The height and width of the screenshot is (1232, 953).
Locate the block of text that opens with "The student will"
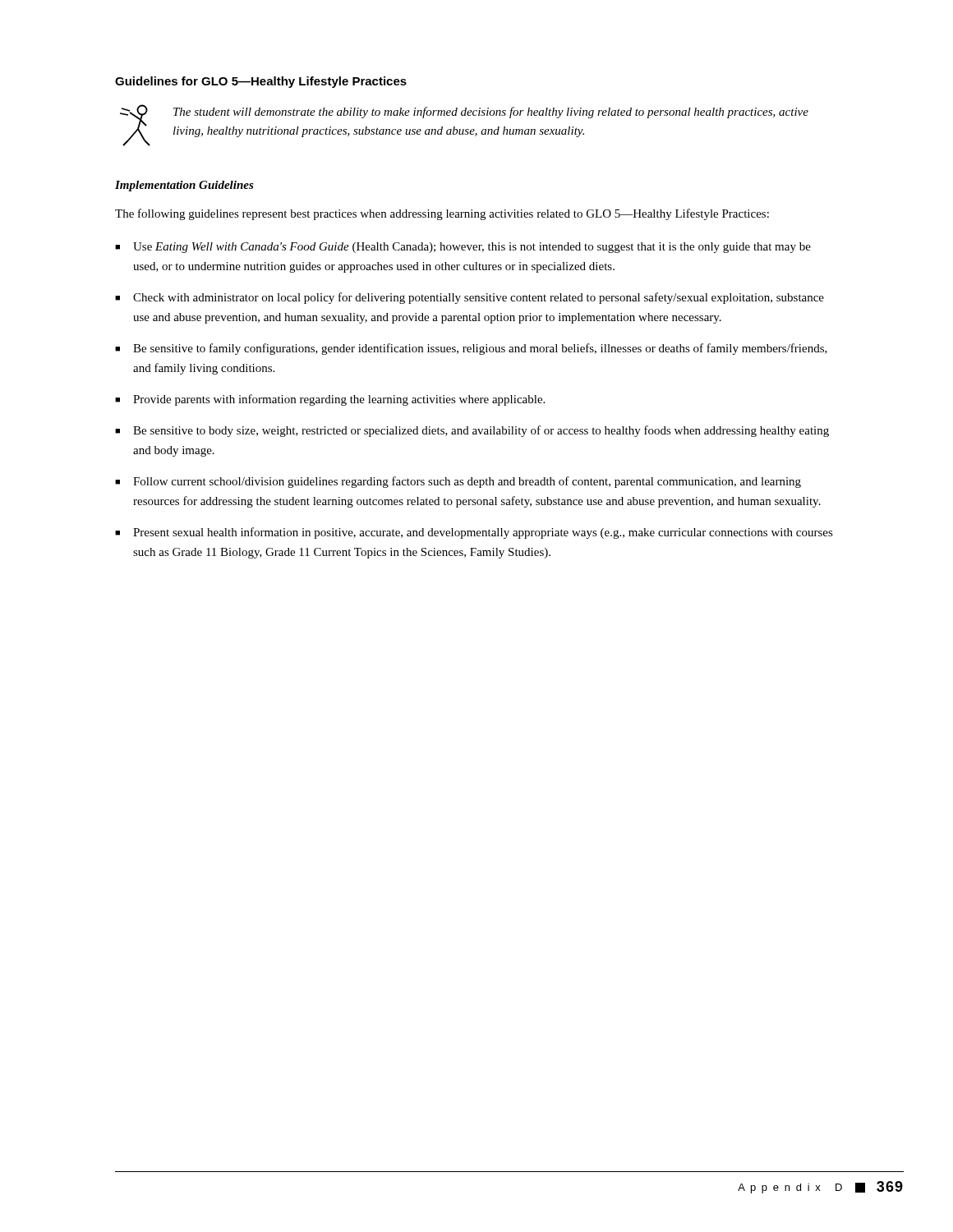(476, 129)
